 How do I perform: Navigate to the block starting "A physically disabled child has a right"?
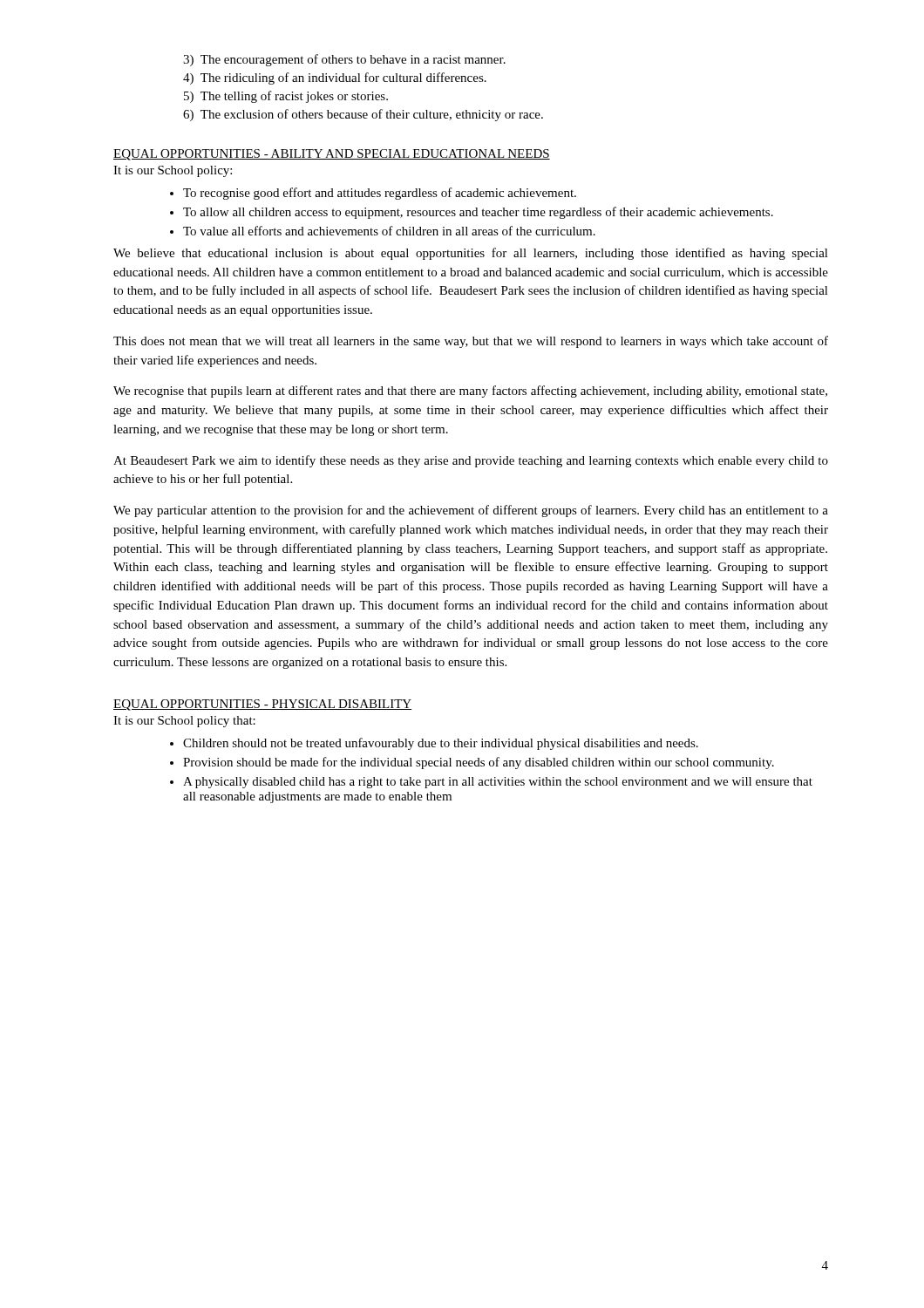tap(506, 789)
